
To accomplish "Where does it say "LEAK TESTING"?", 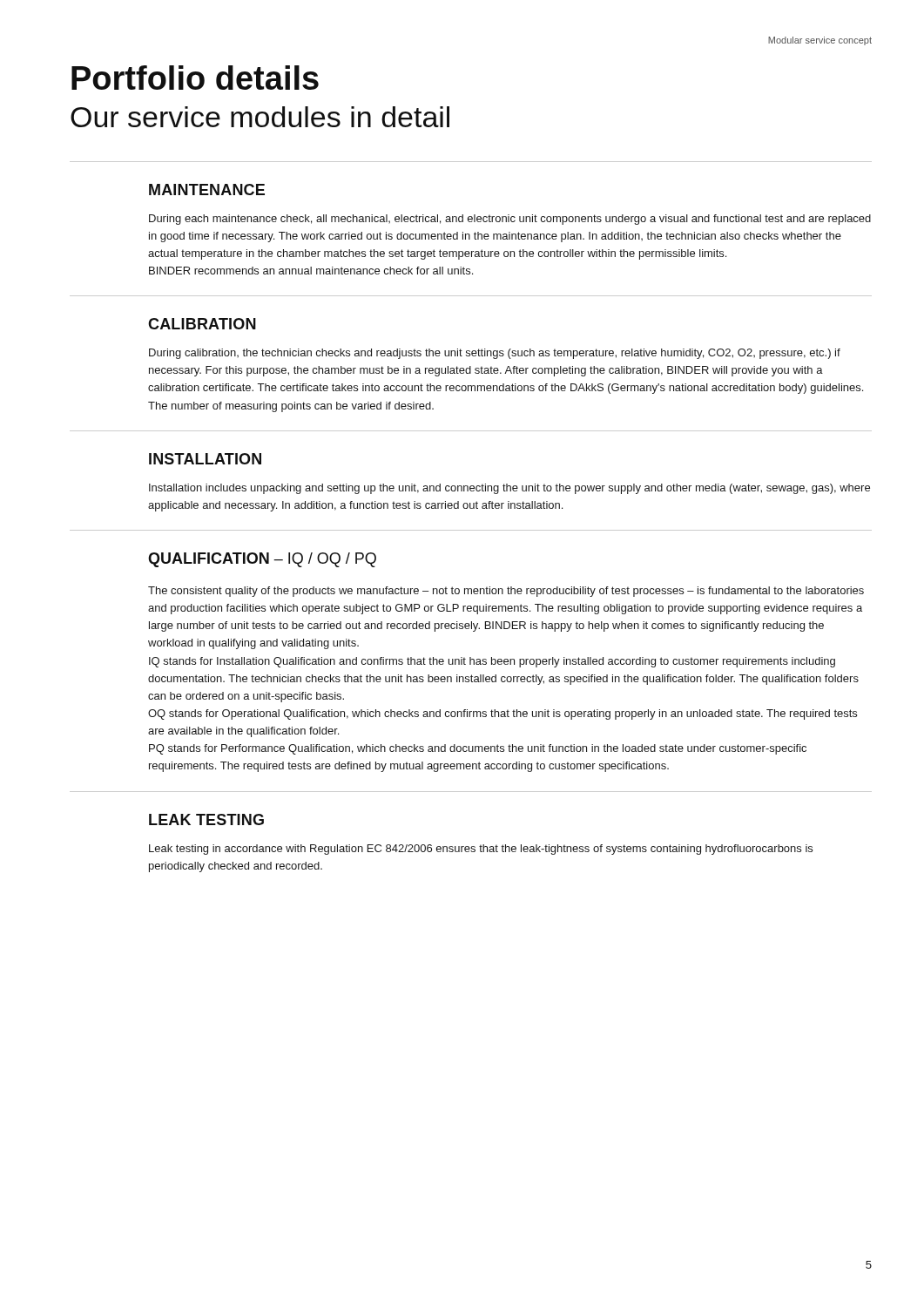I will point(206,819).
